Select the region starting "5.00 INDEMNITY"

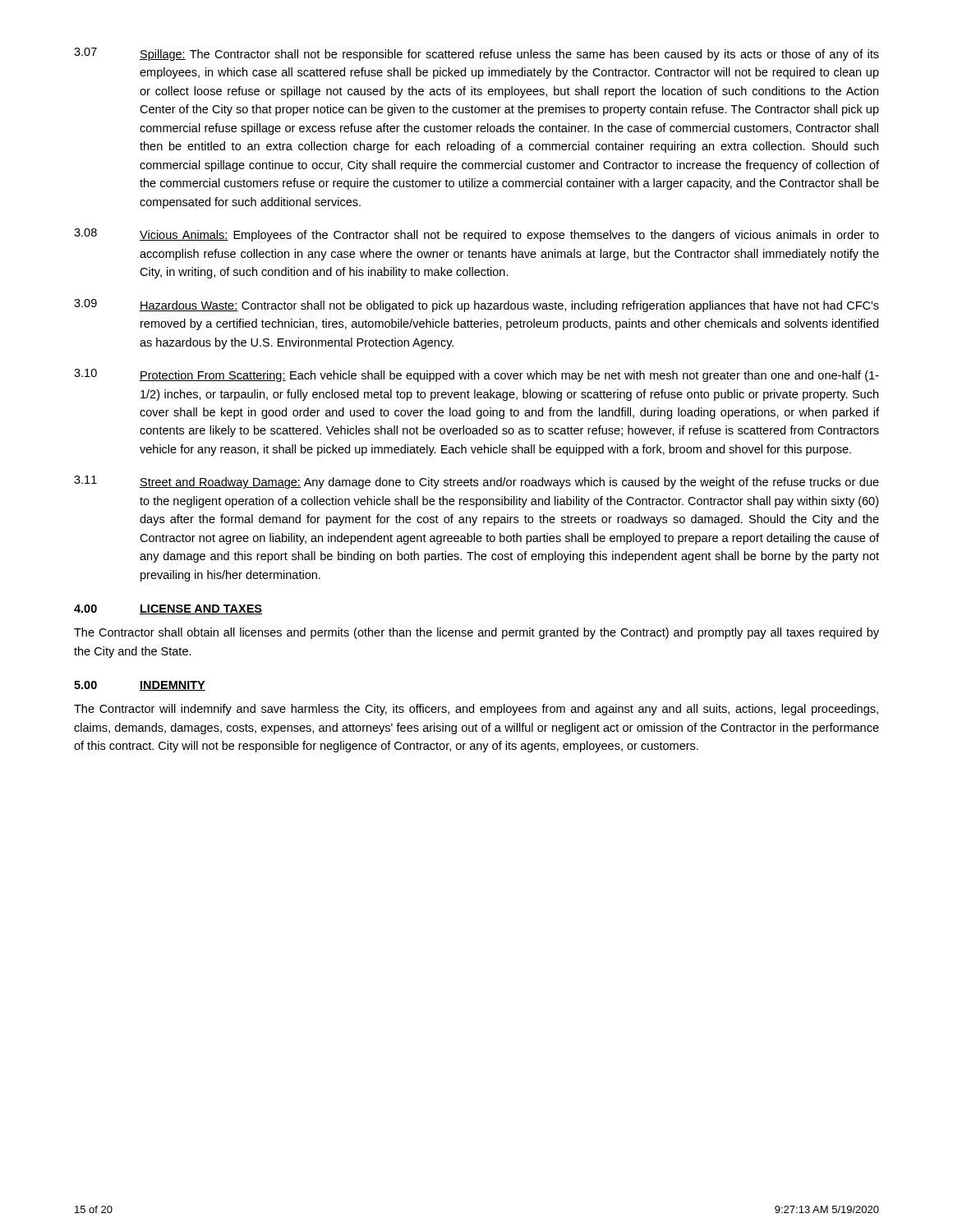pos(140,685)
